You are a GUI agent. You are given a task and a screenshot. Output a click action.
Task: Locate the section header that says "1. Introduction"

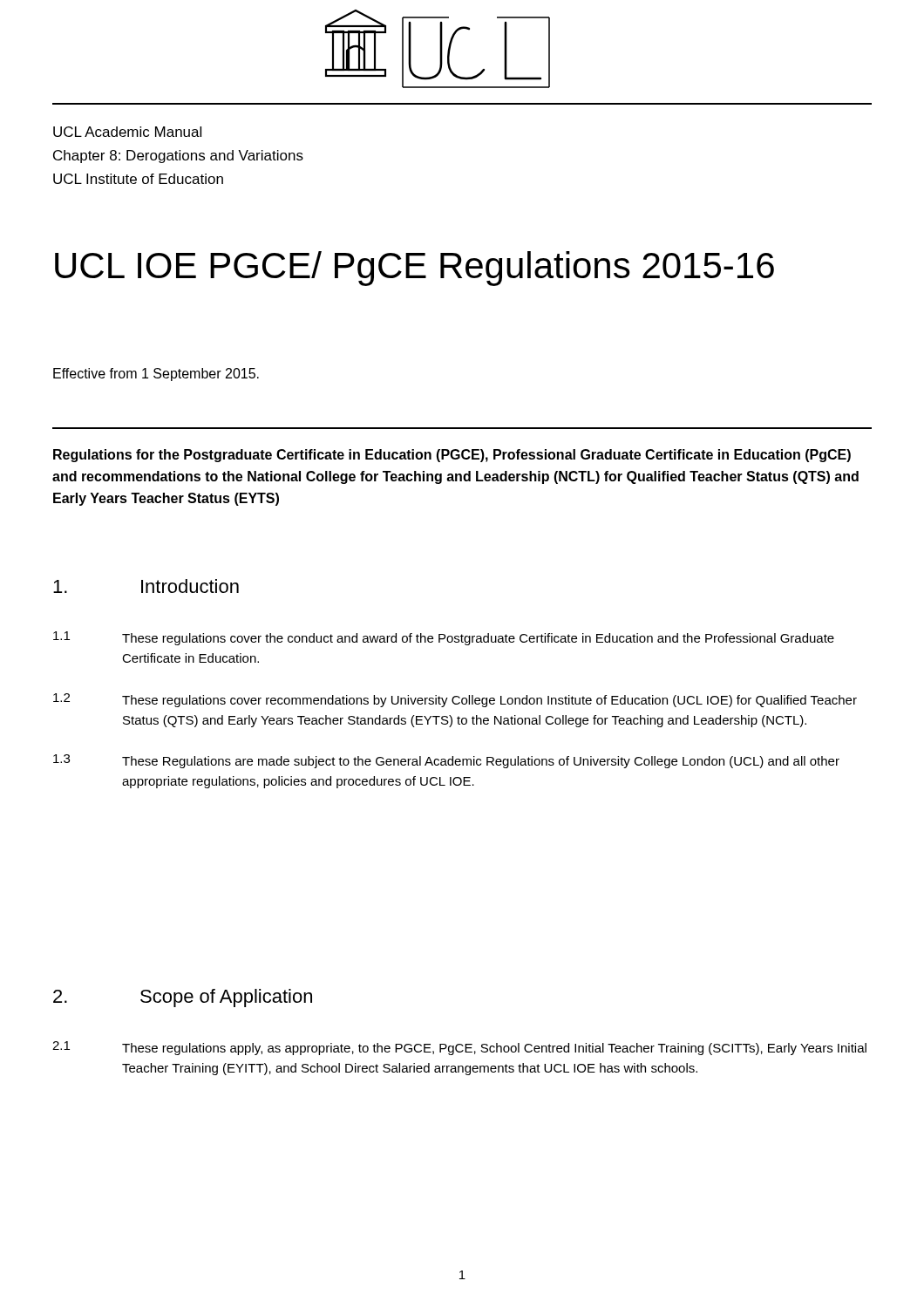tap(146, 587)
